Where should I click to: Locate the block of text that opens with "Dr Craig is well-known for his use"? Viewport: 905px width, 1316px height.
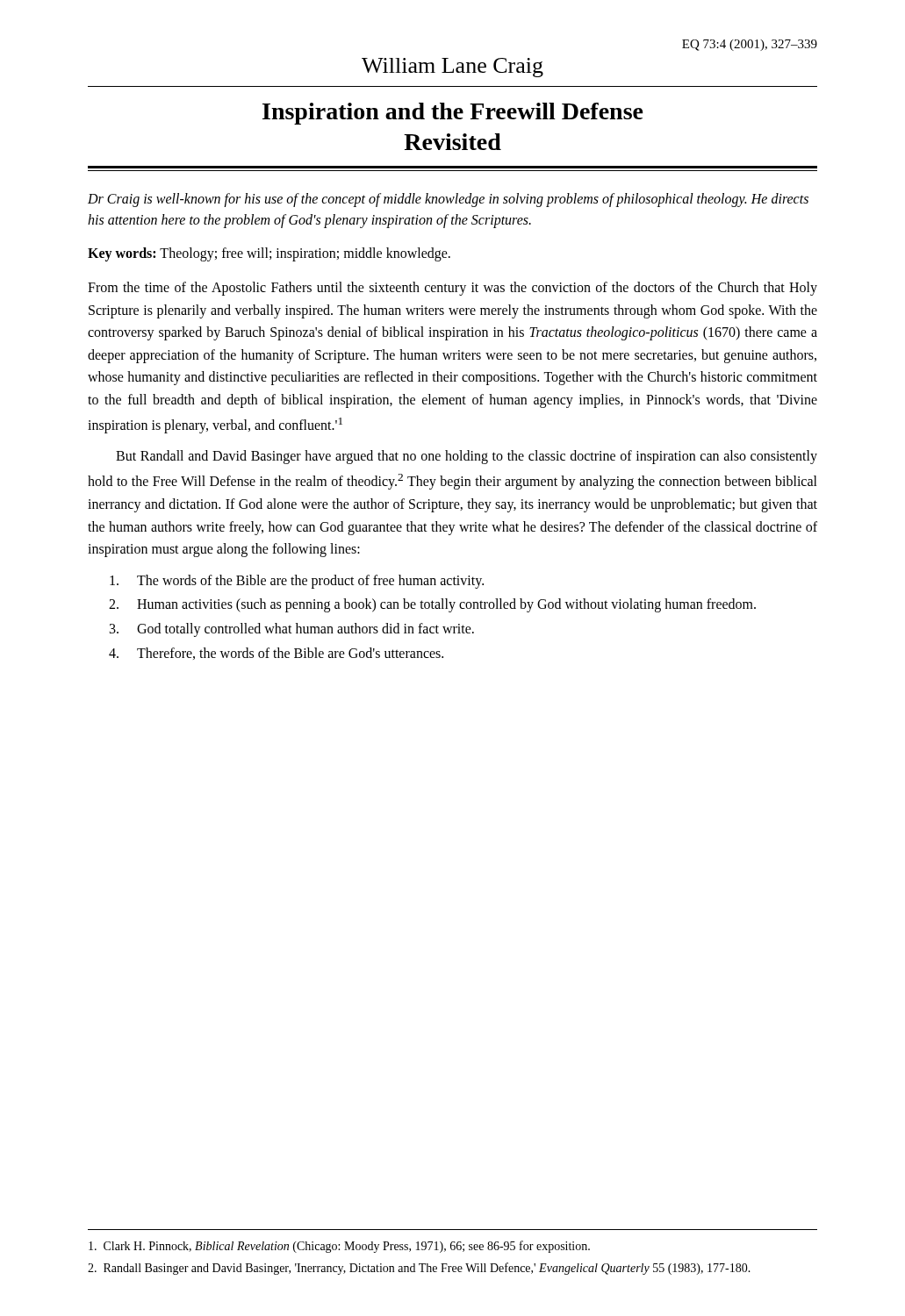(x=448, y=209)
